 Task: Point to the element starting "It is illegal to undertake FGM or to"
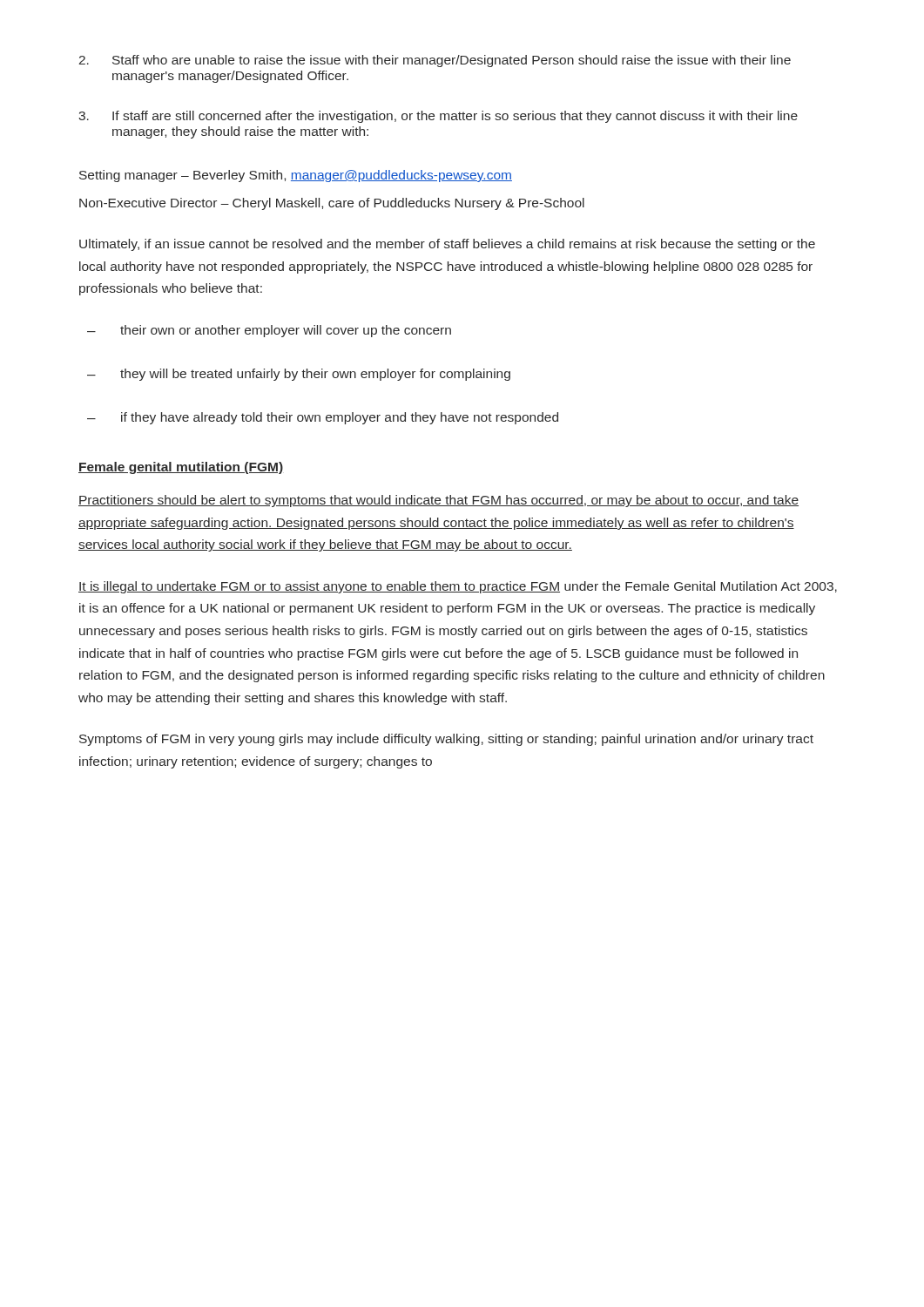tap(458, 642)
